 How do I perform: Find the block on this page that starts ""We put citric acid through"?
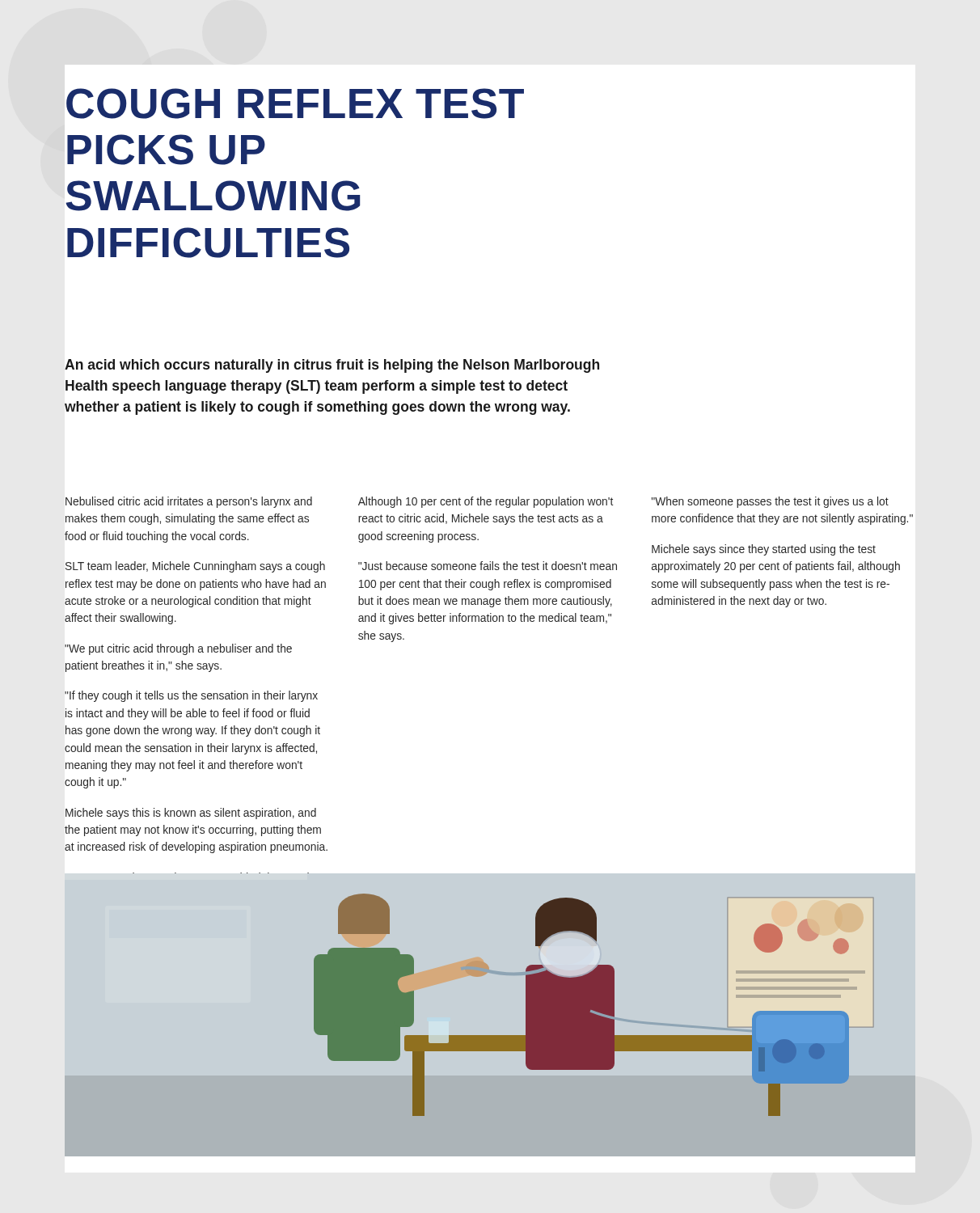197,657
